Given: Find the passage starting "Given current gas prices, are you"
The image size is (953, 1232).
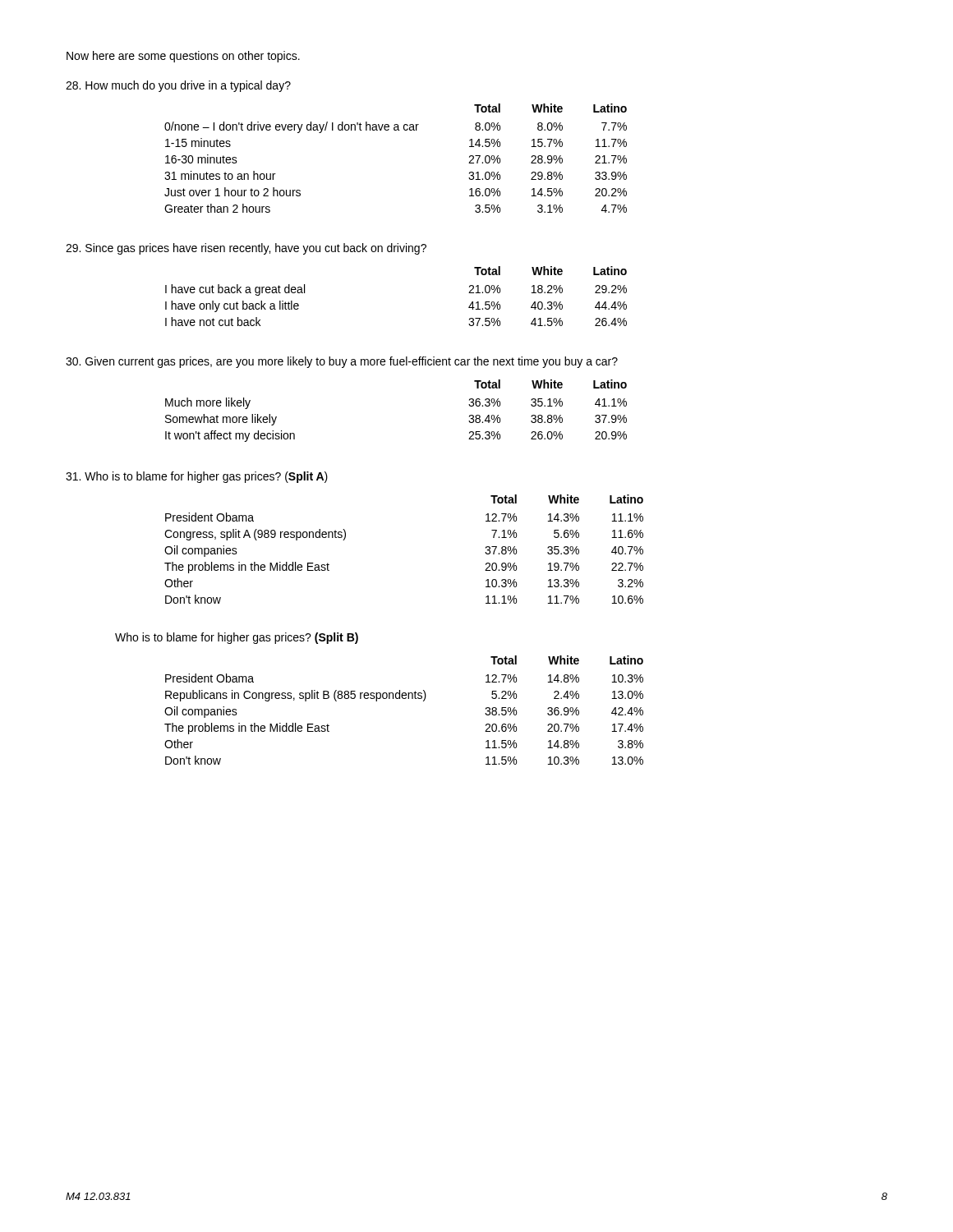Looking at the screenshot, I should (x=342, y=361).
